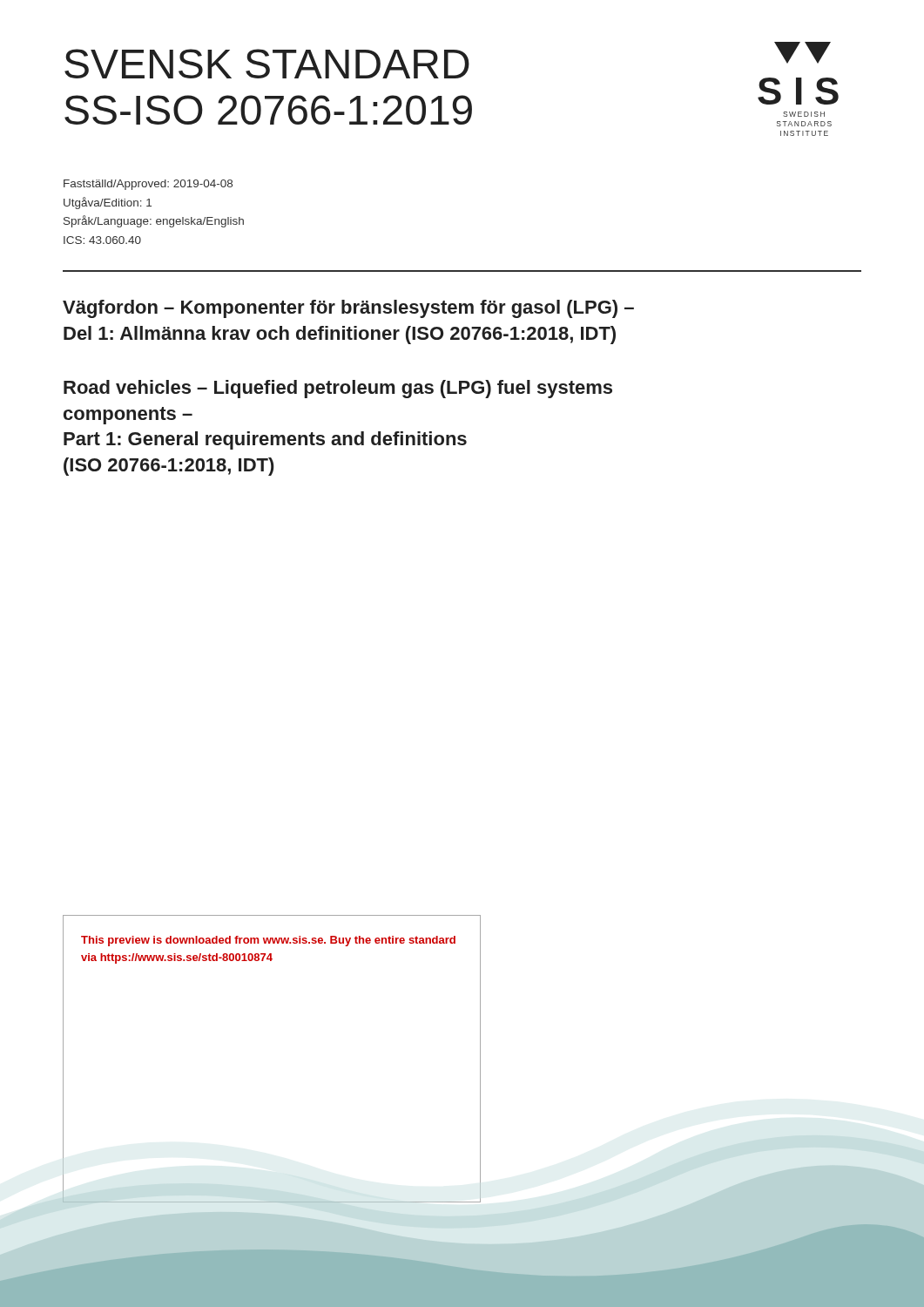Click on the logo
924x1307 pixels.
tap(805, 92)
